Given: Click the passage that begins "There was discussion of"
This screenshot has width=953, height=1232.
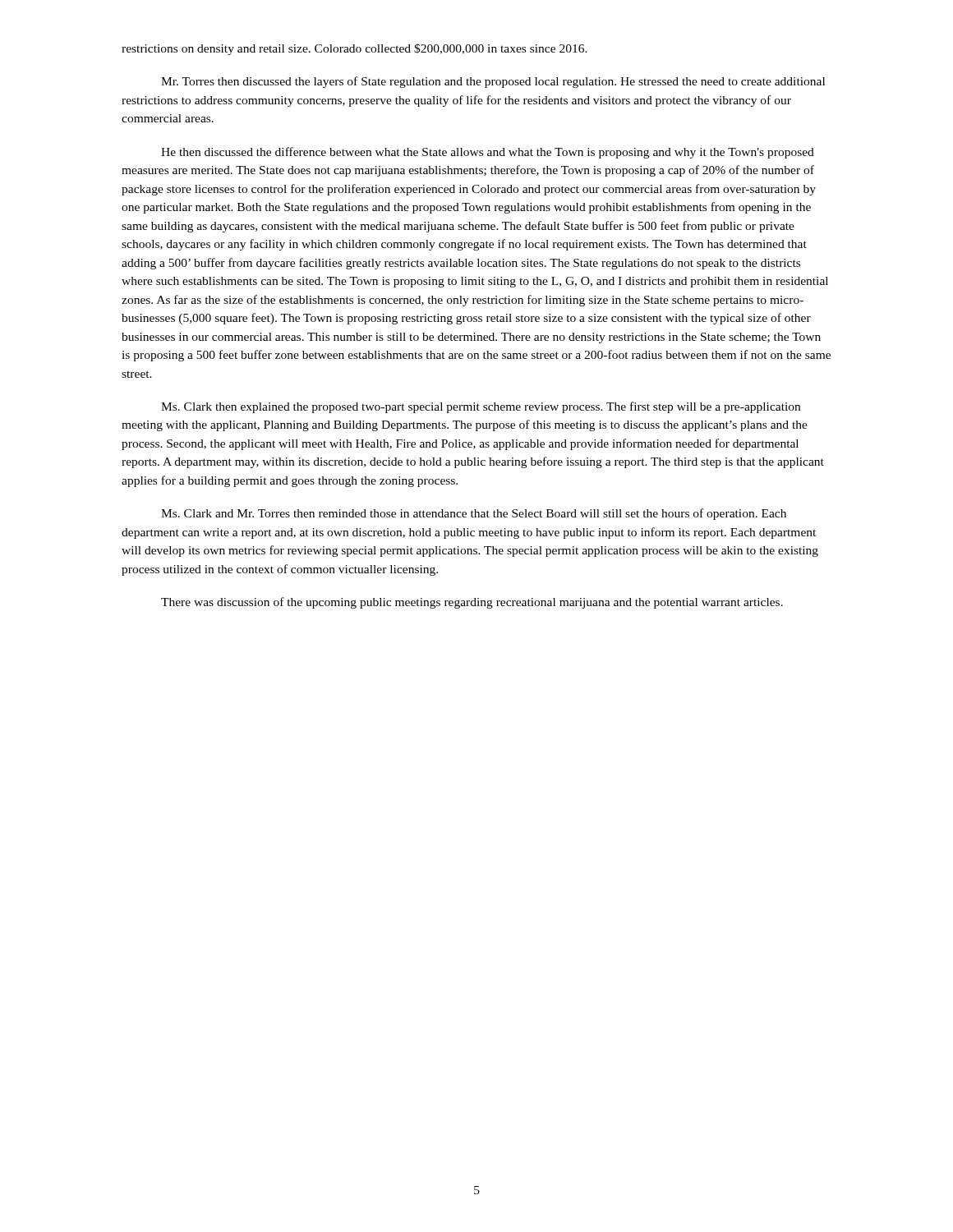Looking at the screenshot, I should tap(476, 602).
